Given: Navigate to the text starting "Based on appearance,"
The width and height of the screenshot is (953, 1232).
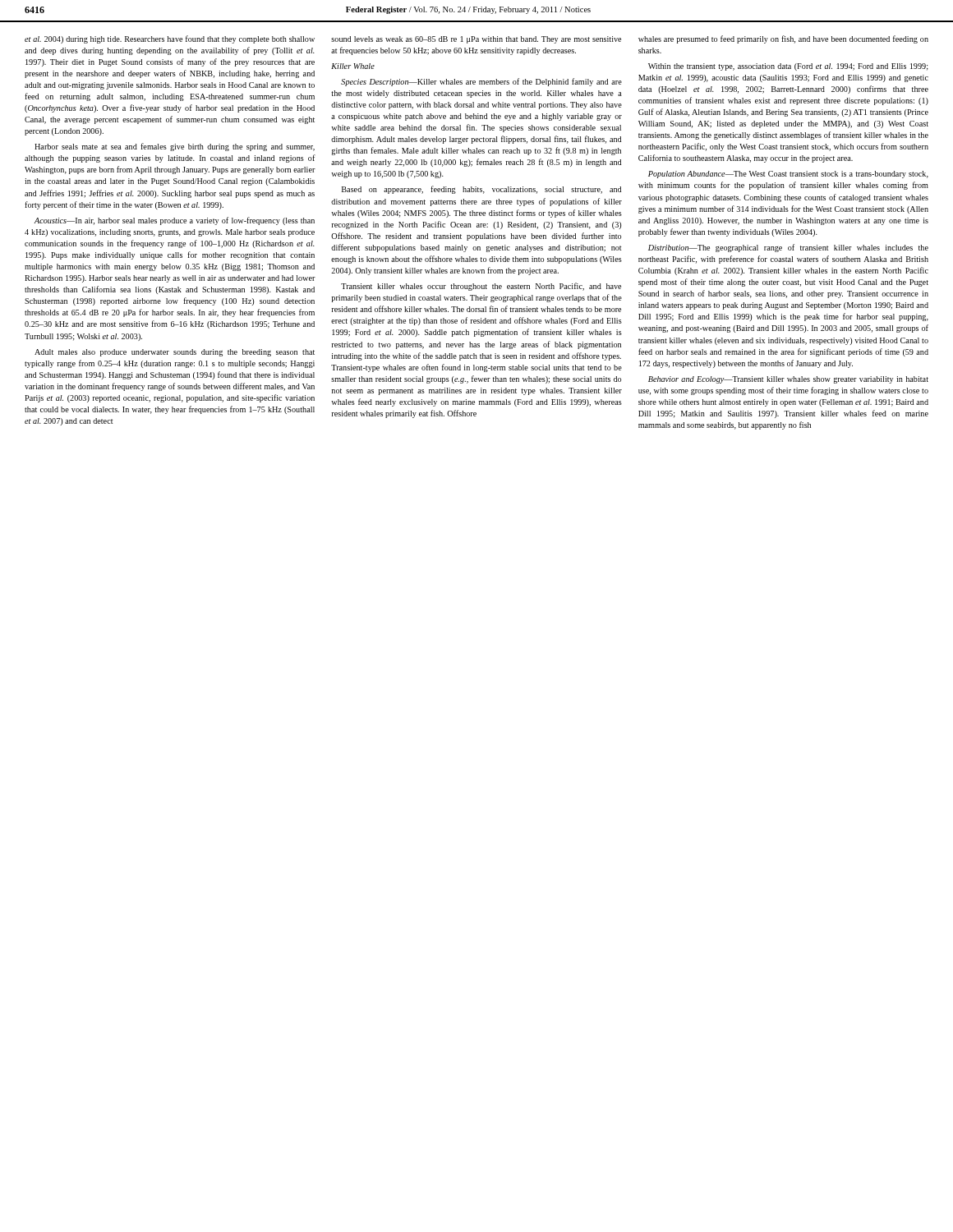Looking at the screenshot, I should coord(476,231).
